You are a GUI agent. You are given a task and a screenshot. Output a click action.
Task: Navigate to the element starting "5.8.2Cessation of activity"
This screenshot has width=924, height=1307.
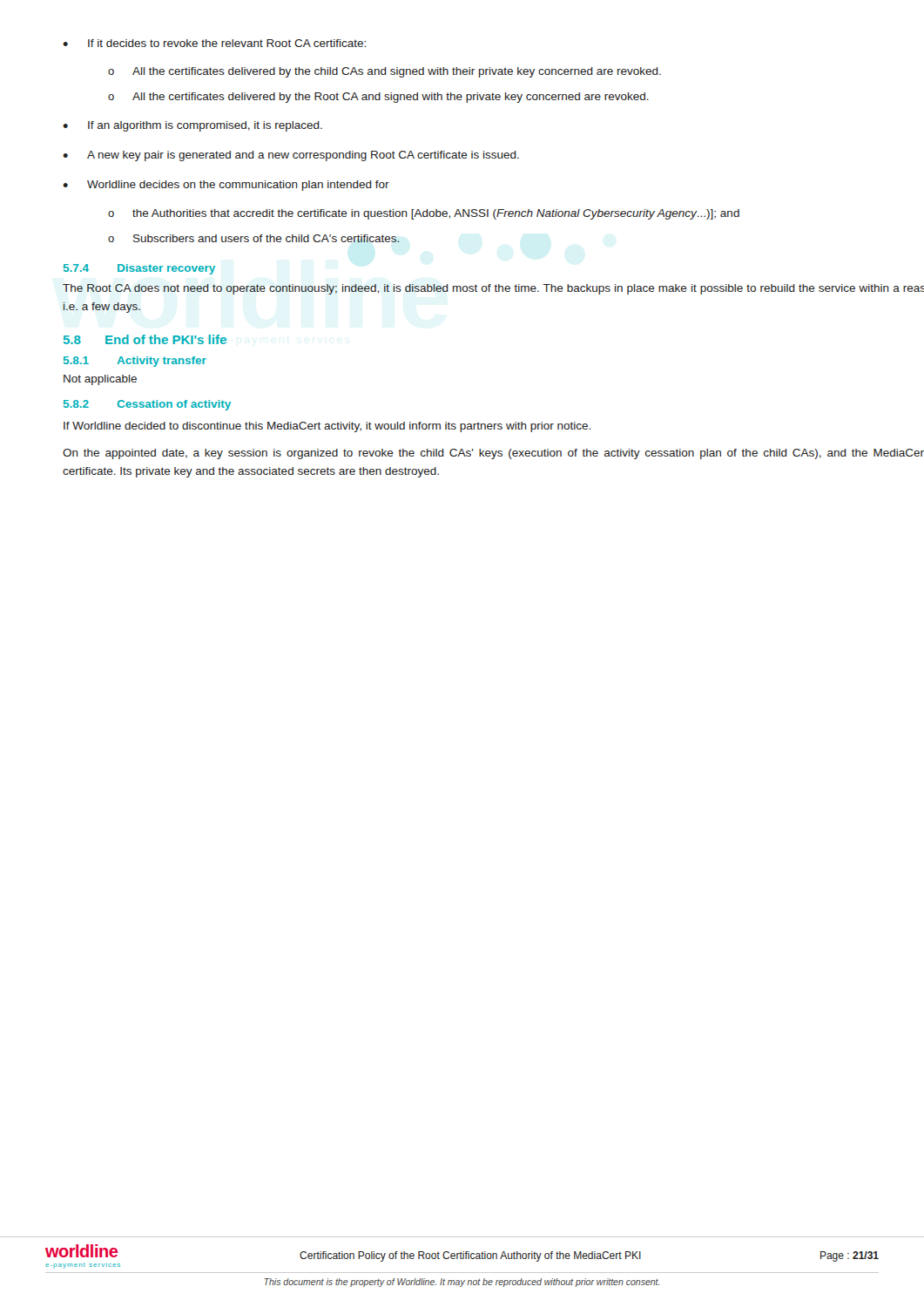click(147, 404)
